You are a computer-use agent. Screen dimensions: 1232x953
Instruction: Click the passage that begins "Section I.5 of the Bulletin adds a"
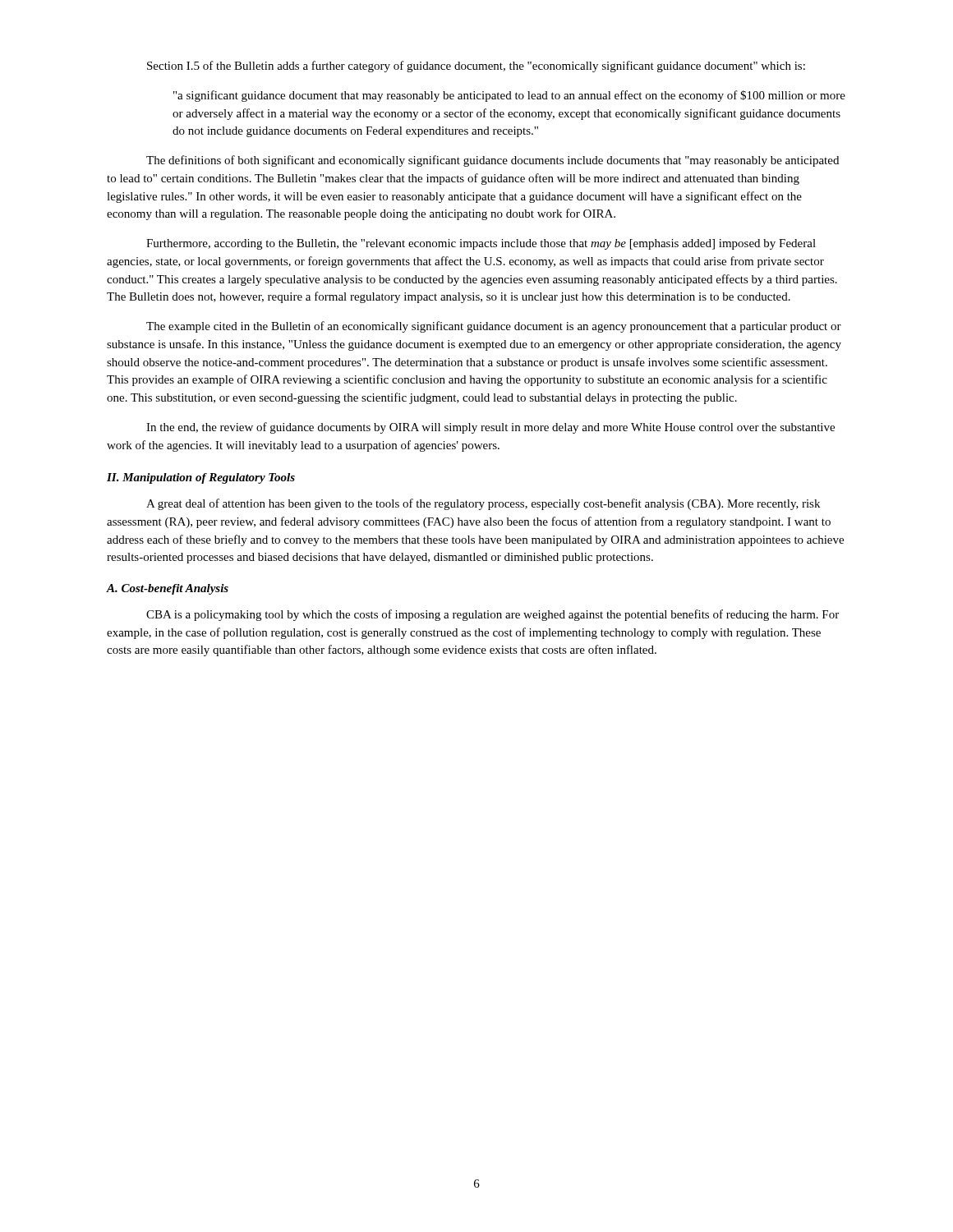coord(476,66)
